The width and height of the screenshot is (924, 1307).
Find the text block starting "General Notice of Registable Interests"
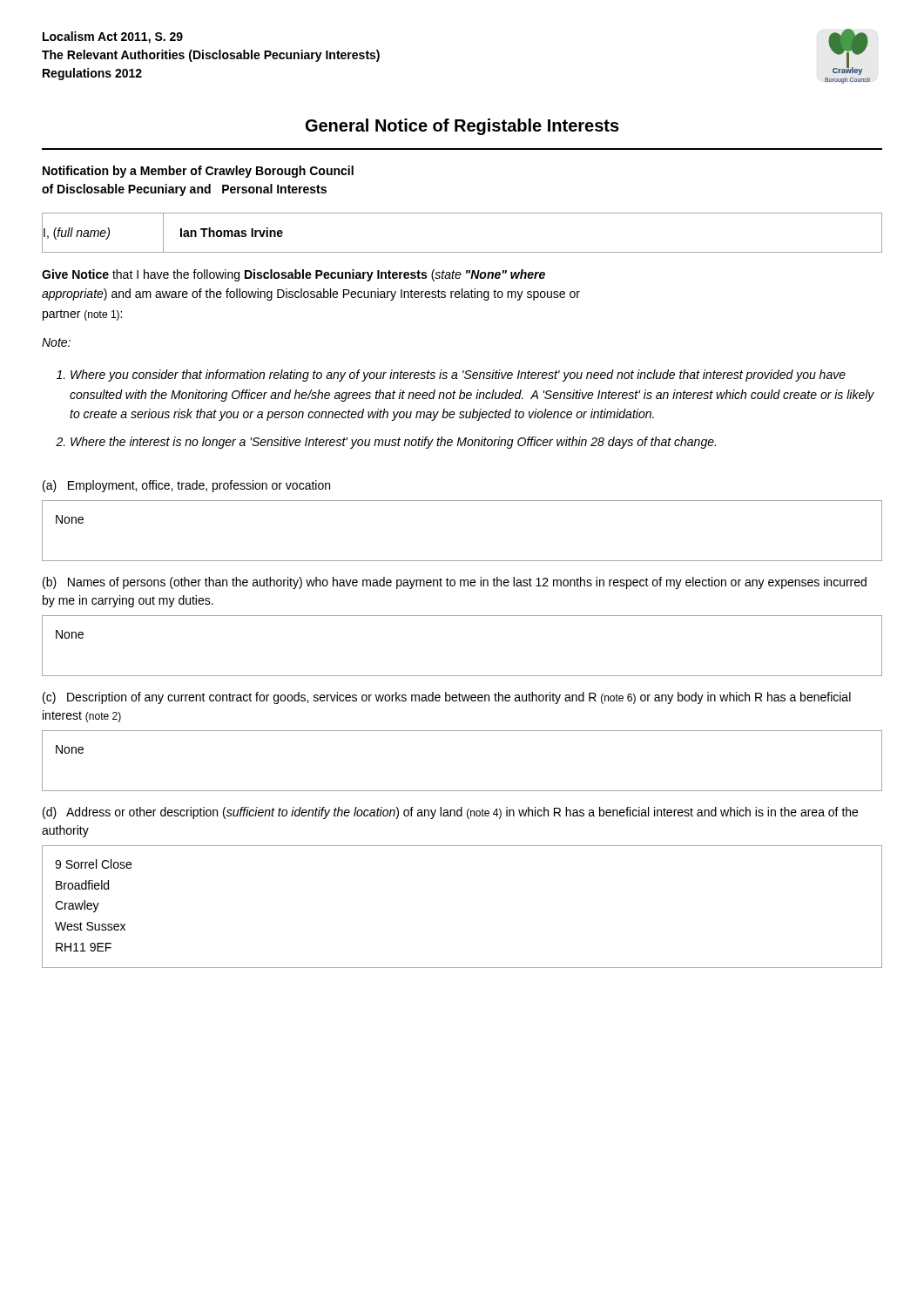click(462, 125)
